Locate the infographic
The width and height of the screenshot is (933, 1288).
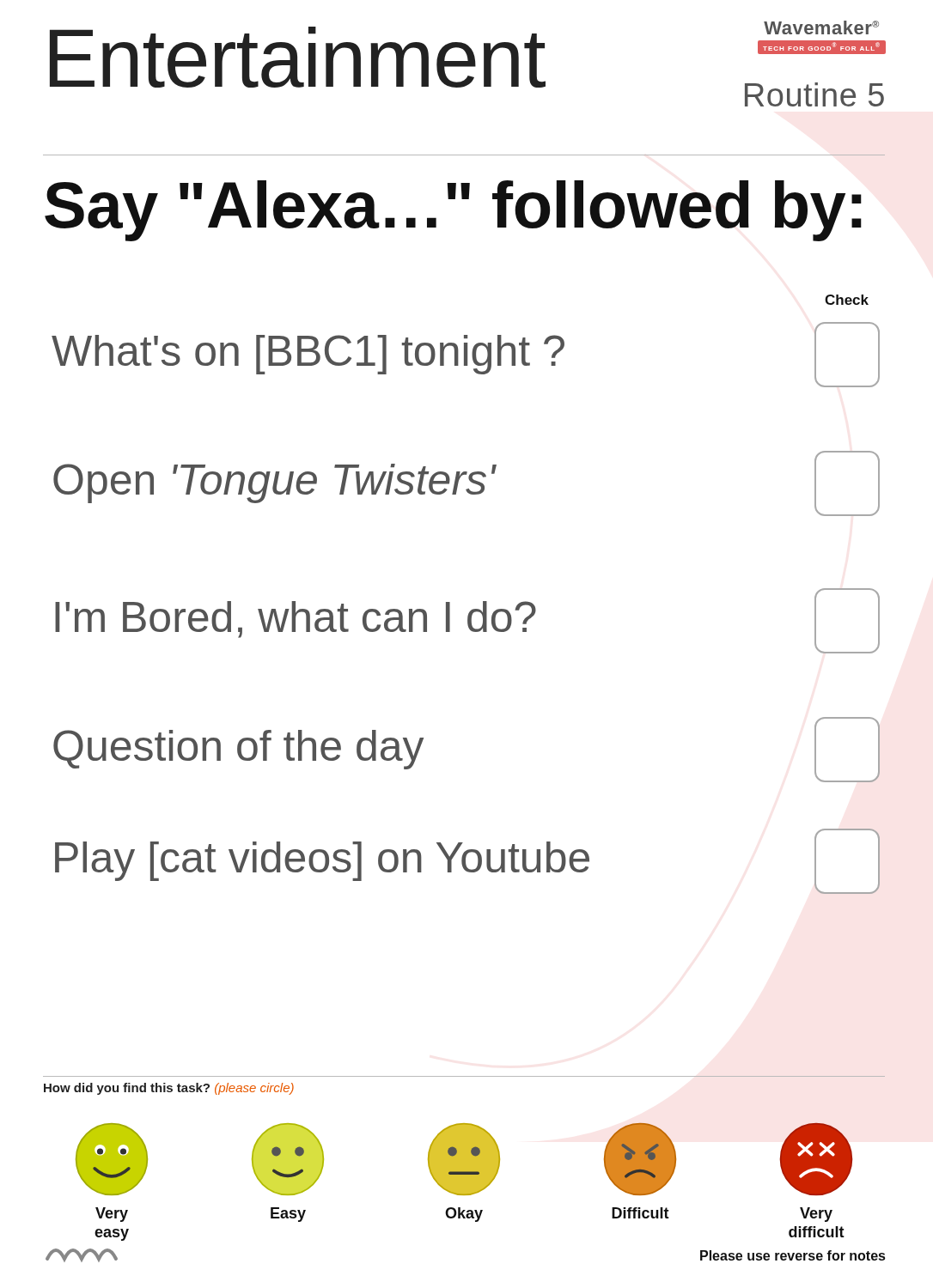(x=464, y=1181)
